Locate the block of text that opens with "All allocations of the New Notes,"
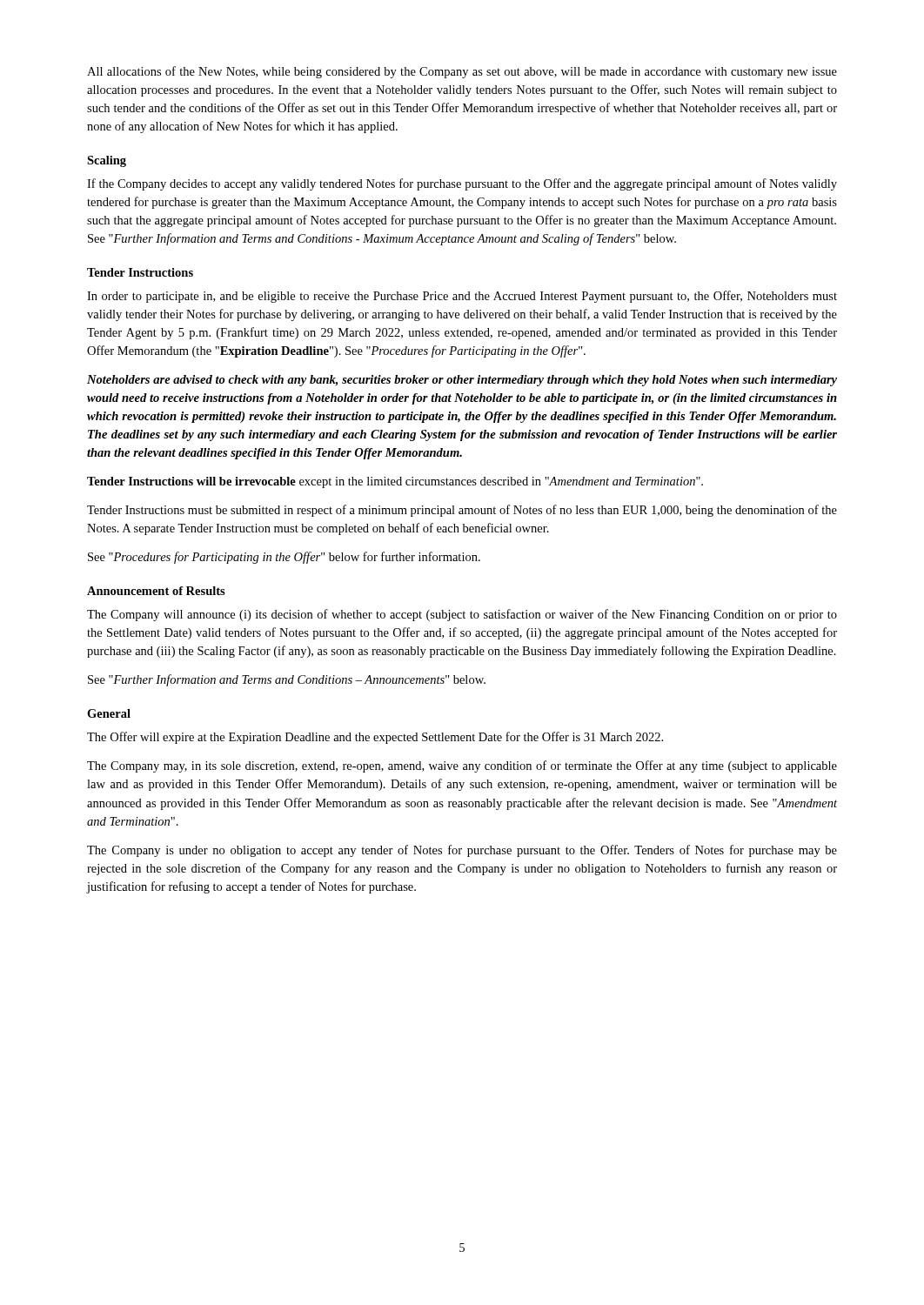Screen dimensions: 1305x924 click(462, 99)
